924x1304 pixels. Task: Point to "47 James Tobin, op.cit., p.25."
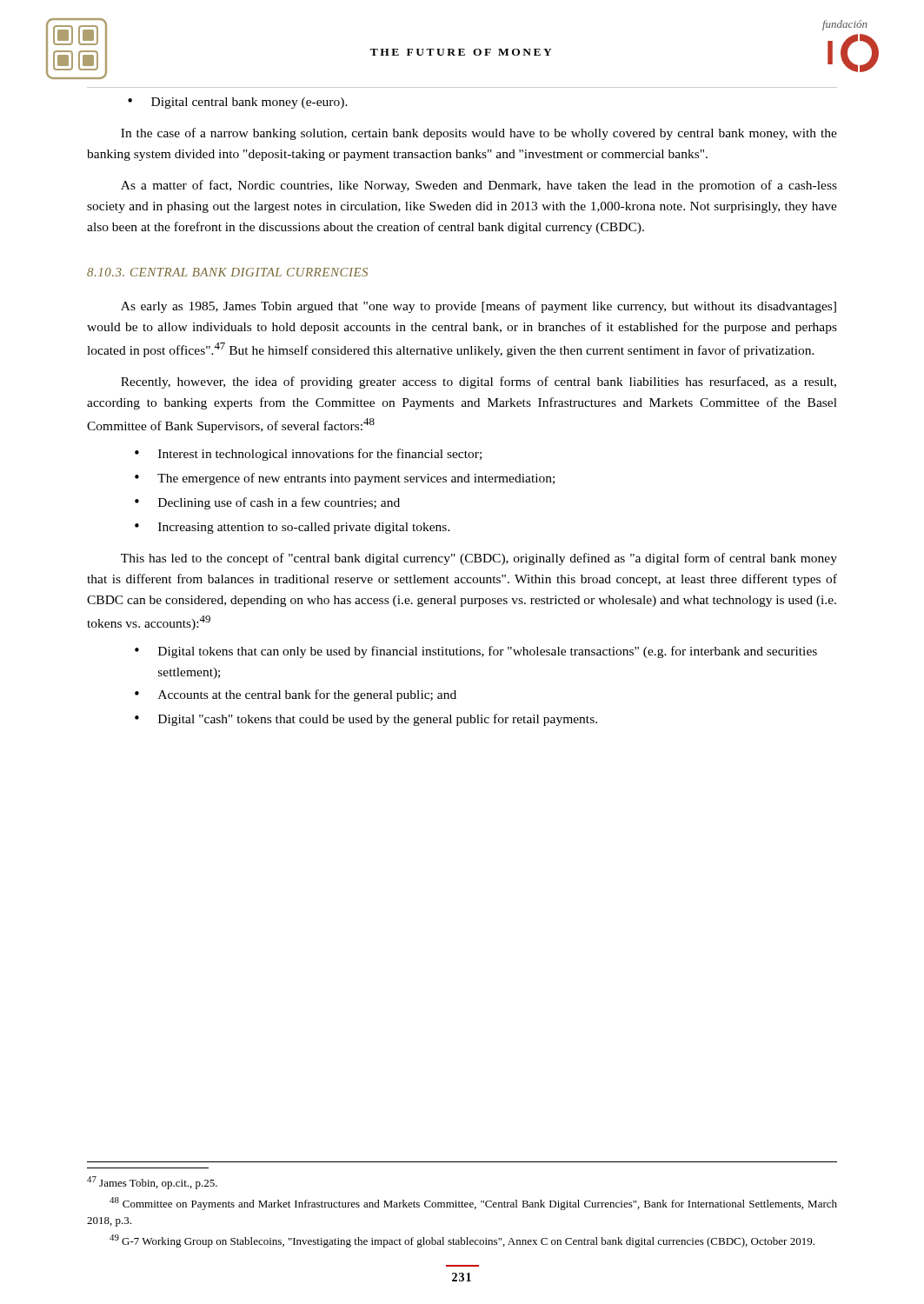coord(152,1181)
